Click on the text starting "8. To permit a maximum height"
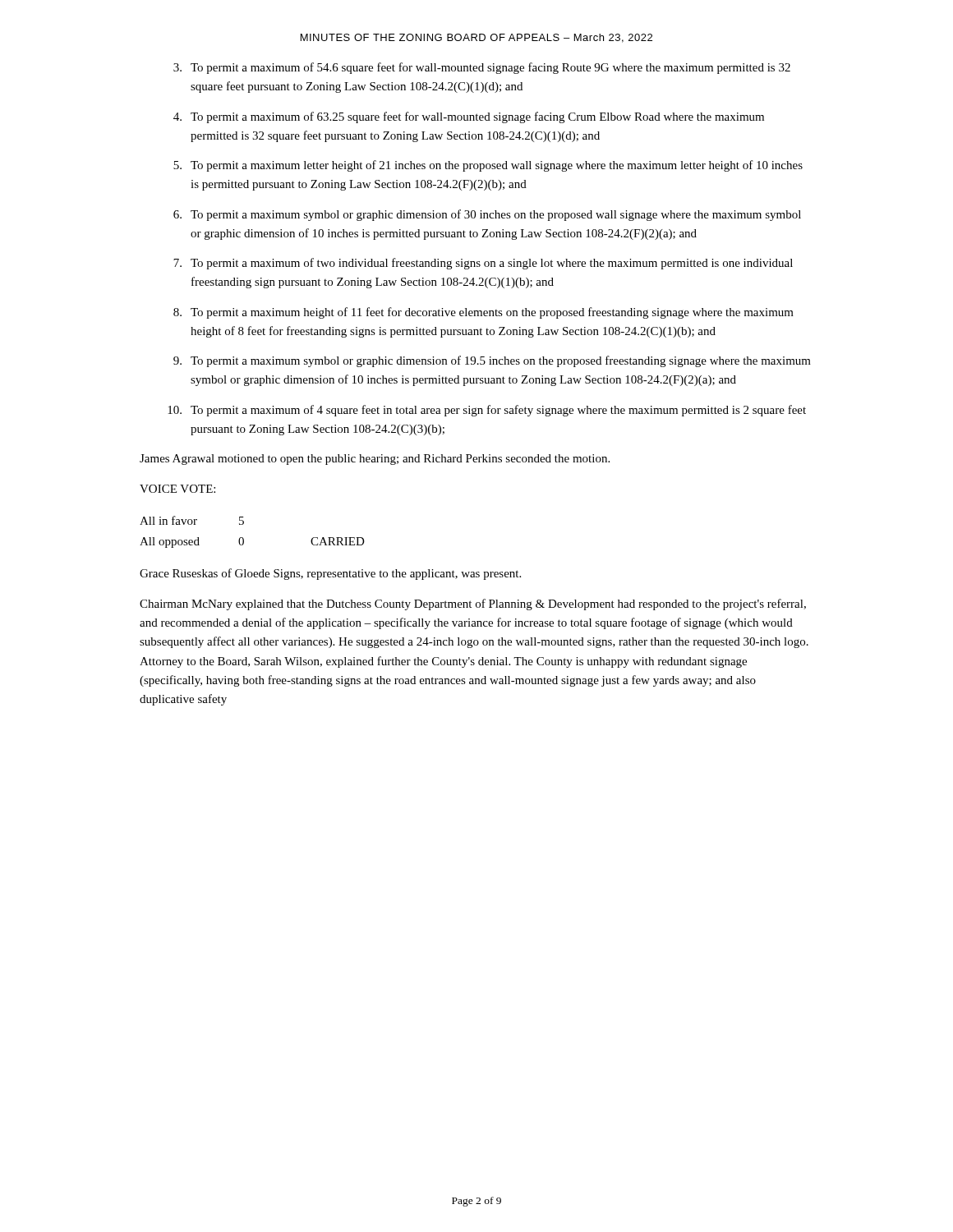 (x=476, y=322)
